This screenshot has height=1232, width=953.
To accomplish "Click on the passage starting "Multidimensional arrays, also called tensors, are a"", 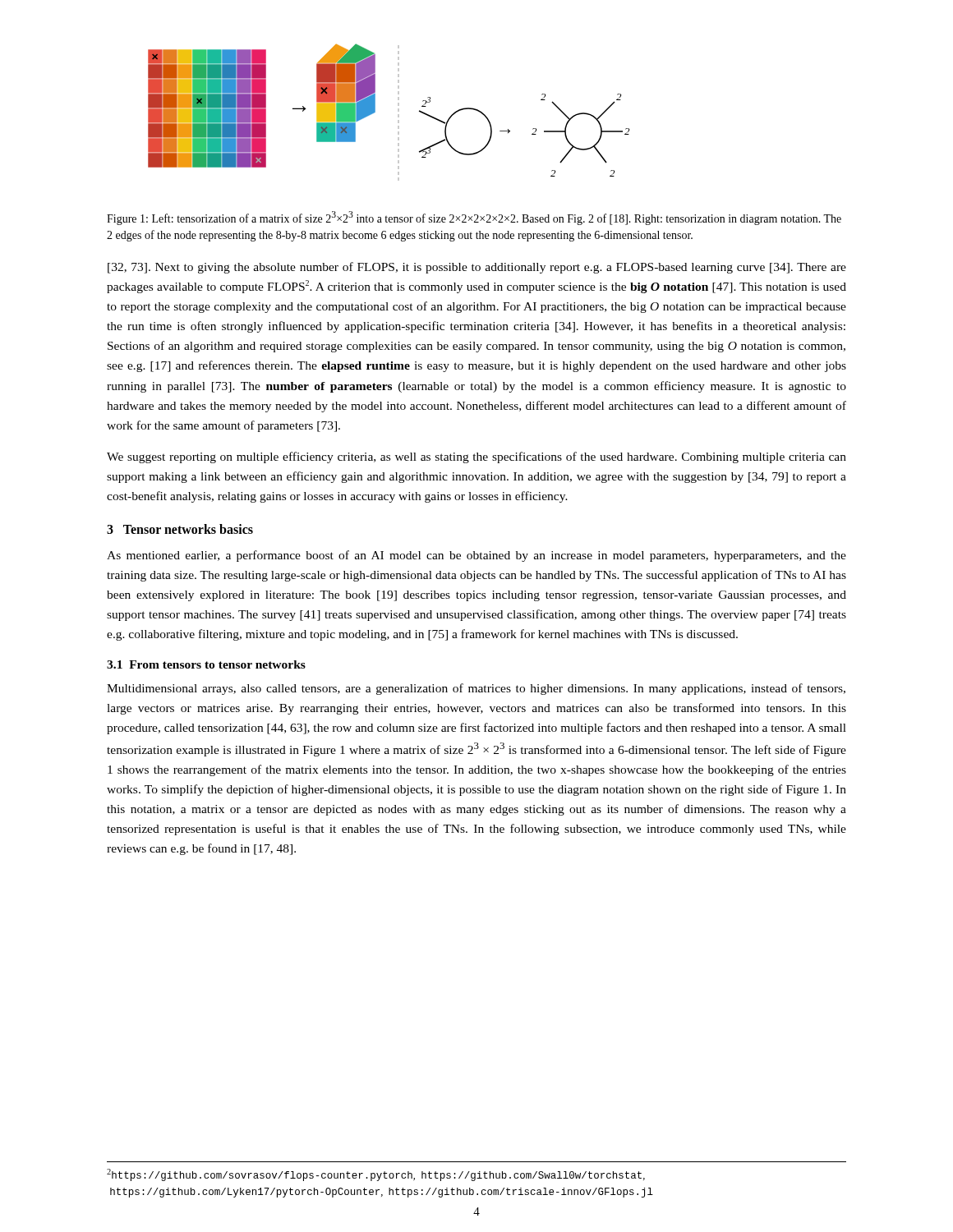I will point(476,768).
